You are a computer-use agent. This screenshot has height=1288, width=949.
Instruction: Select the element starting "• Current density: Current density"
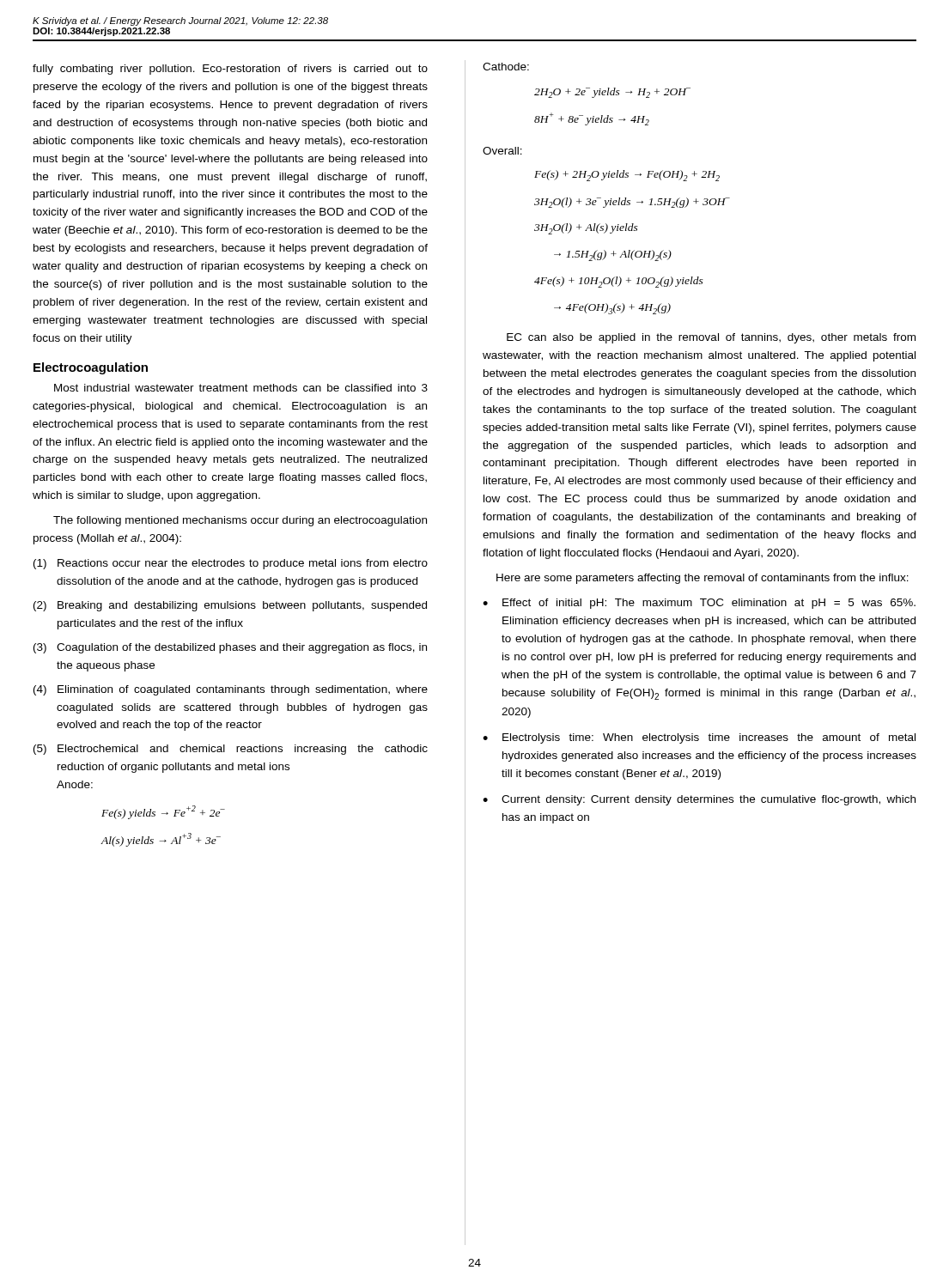(x=700, y=808)
